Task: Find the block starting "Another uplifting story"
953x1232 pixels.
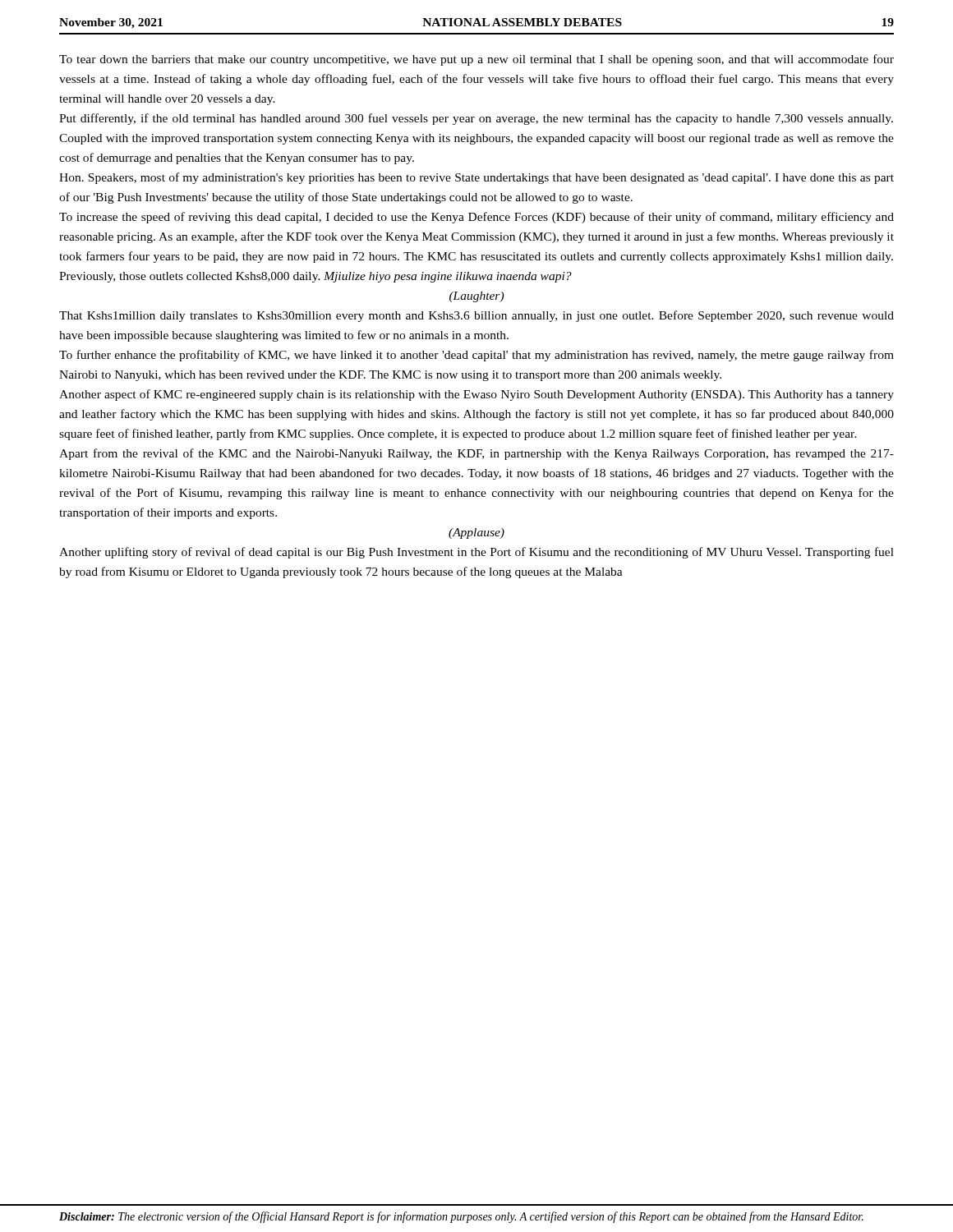Action: coord(476,562)
